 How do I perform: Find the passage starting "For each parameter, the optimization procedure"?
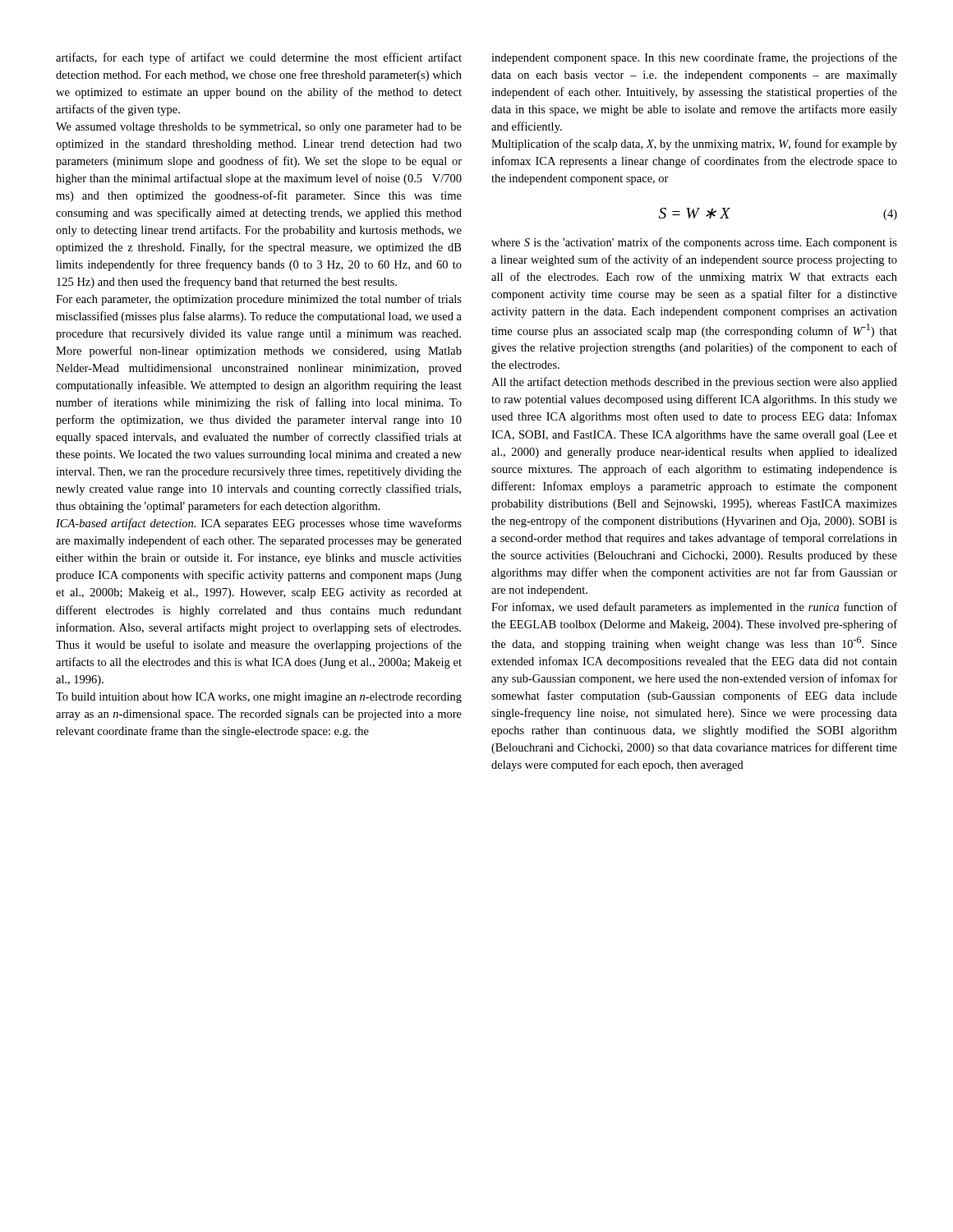point(259,403)
